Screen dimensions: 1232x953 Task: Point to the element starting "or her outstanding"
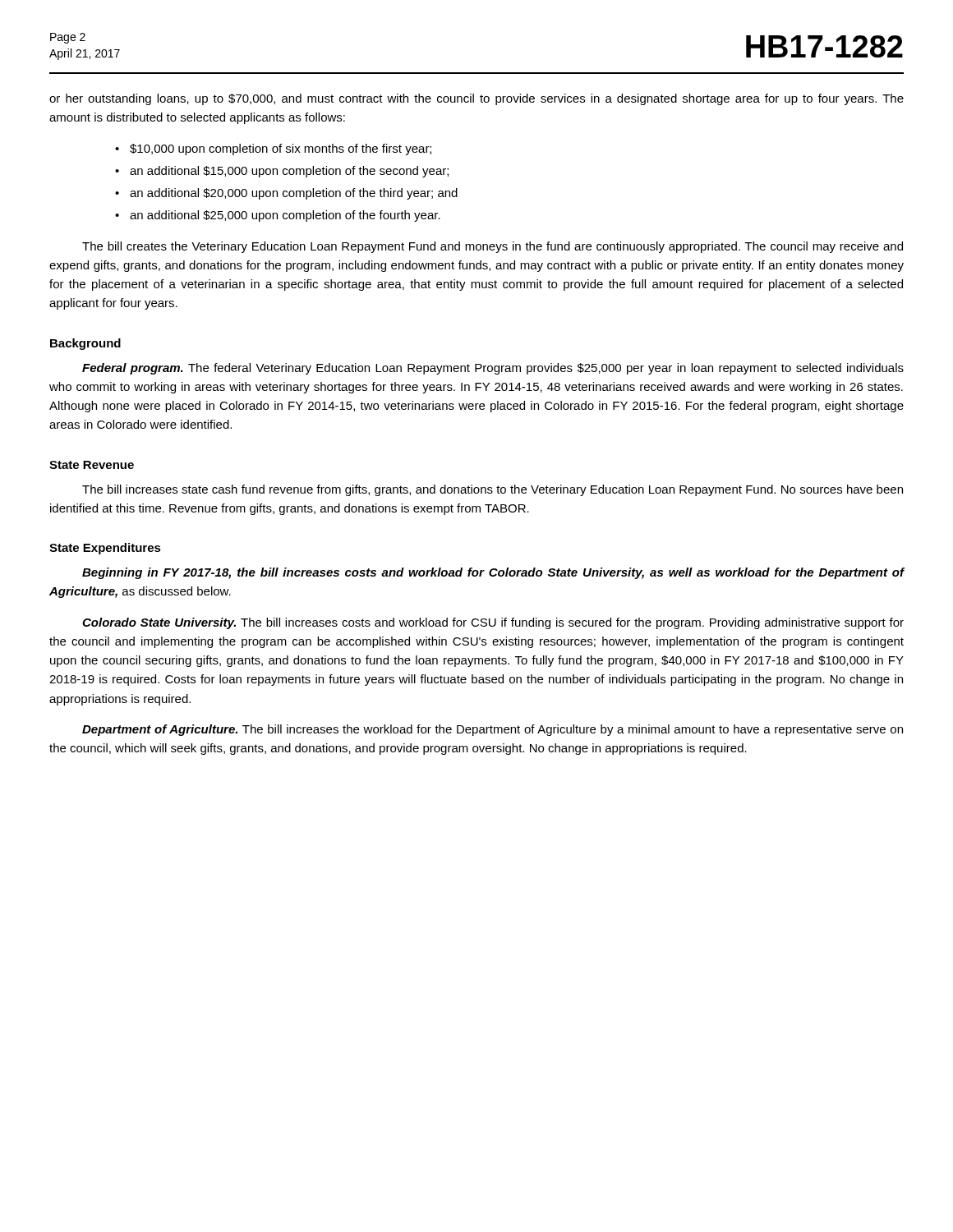[476, 108]
